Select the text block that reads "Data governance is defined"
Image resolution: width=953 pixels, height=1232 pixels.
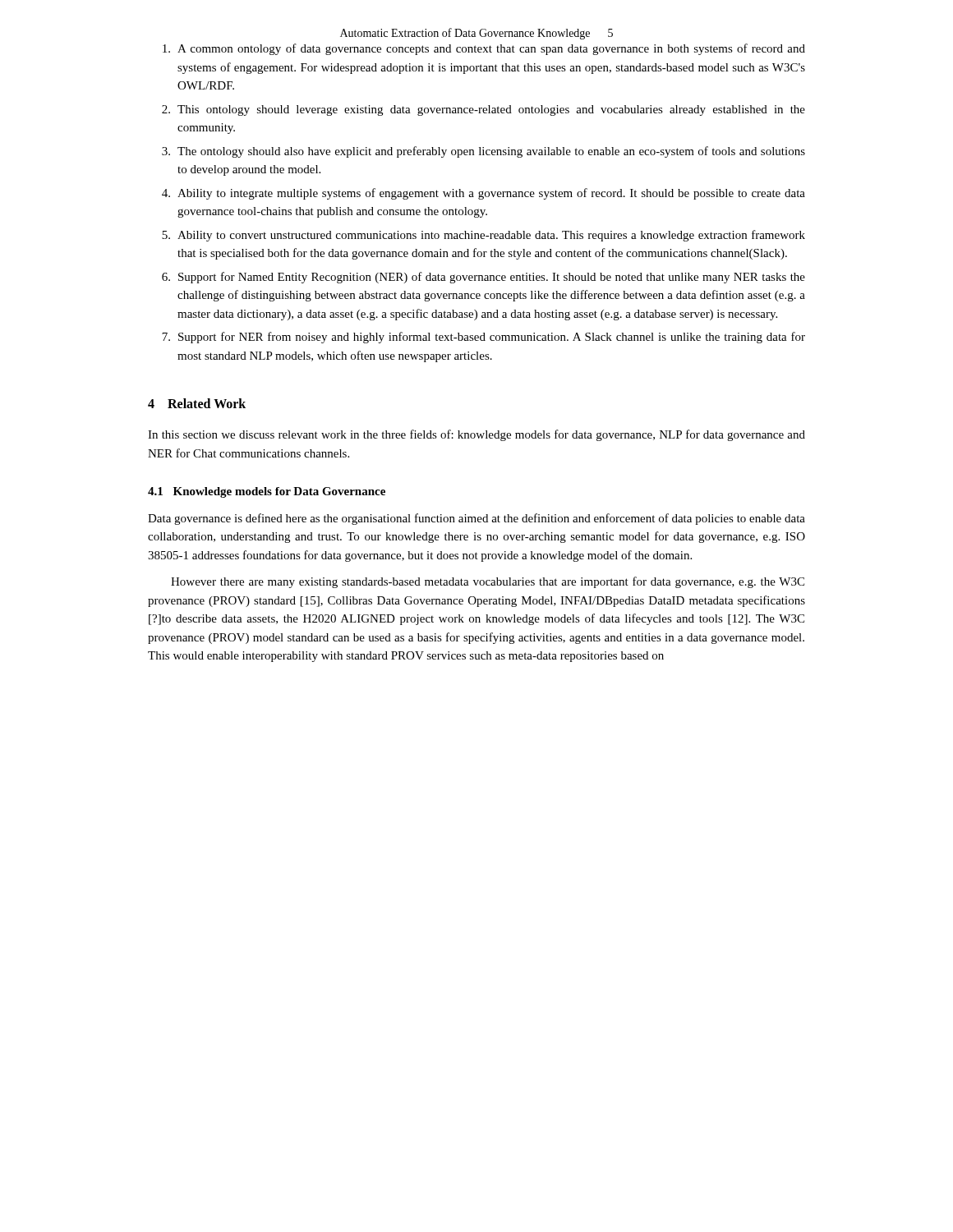pos(476,536)
